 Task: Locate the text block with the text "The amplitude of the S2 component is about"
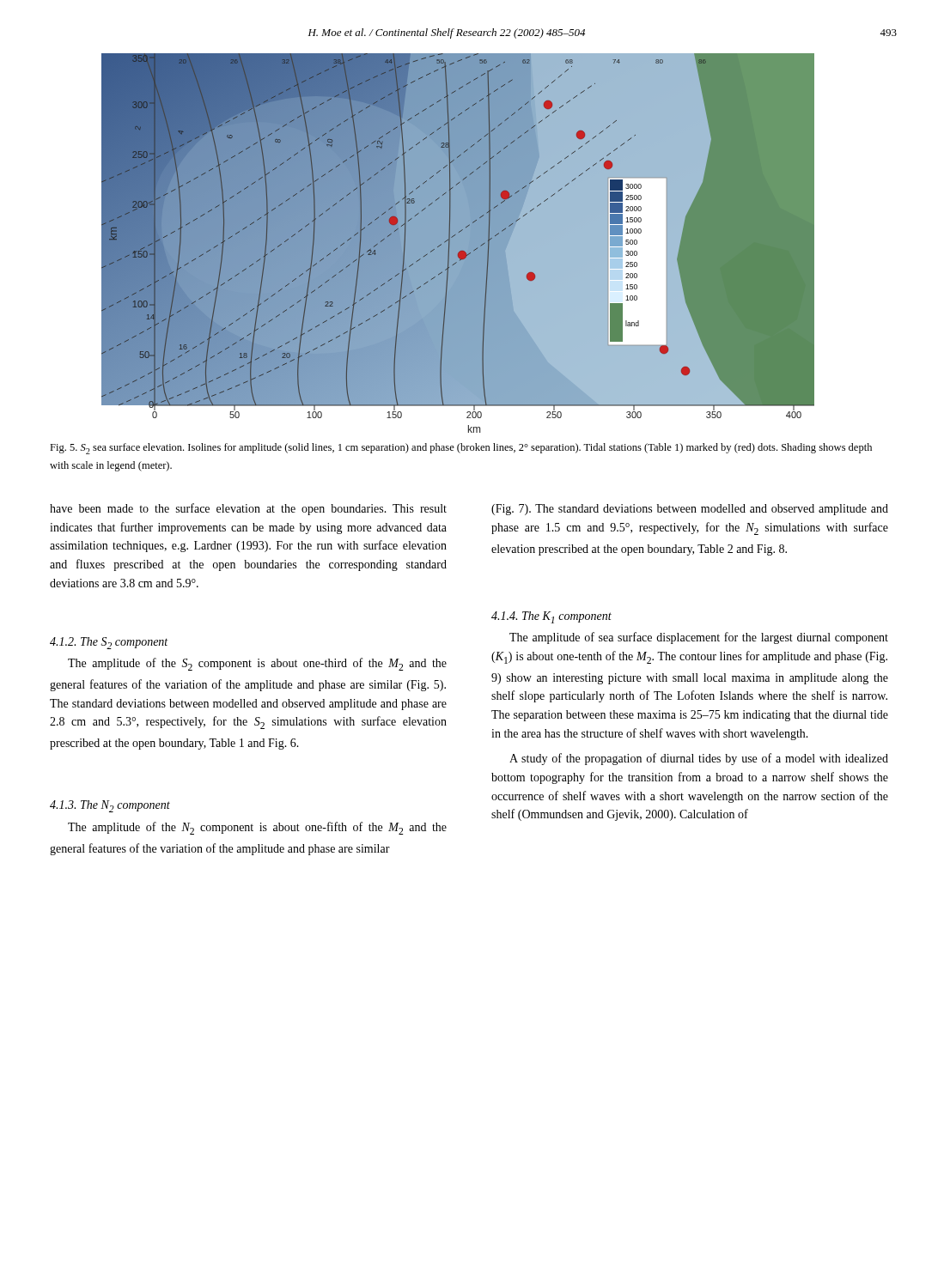[x=248, y=704]
